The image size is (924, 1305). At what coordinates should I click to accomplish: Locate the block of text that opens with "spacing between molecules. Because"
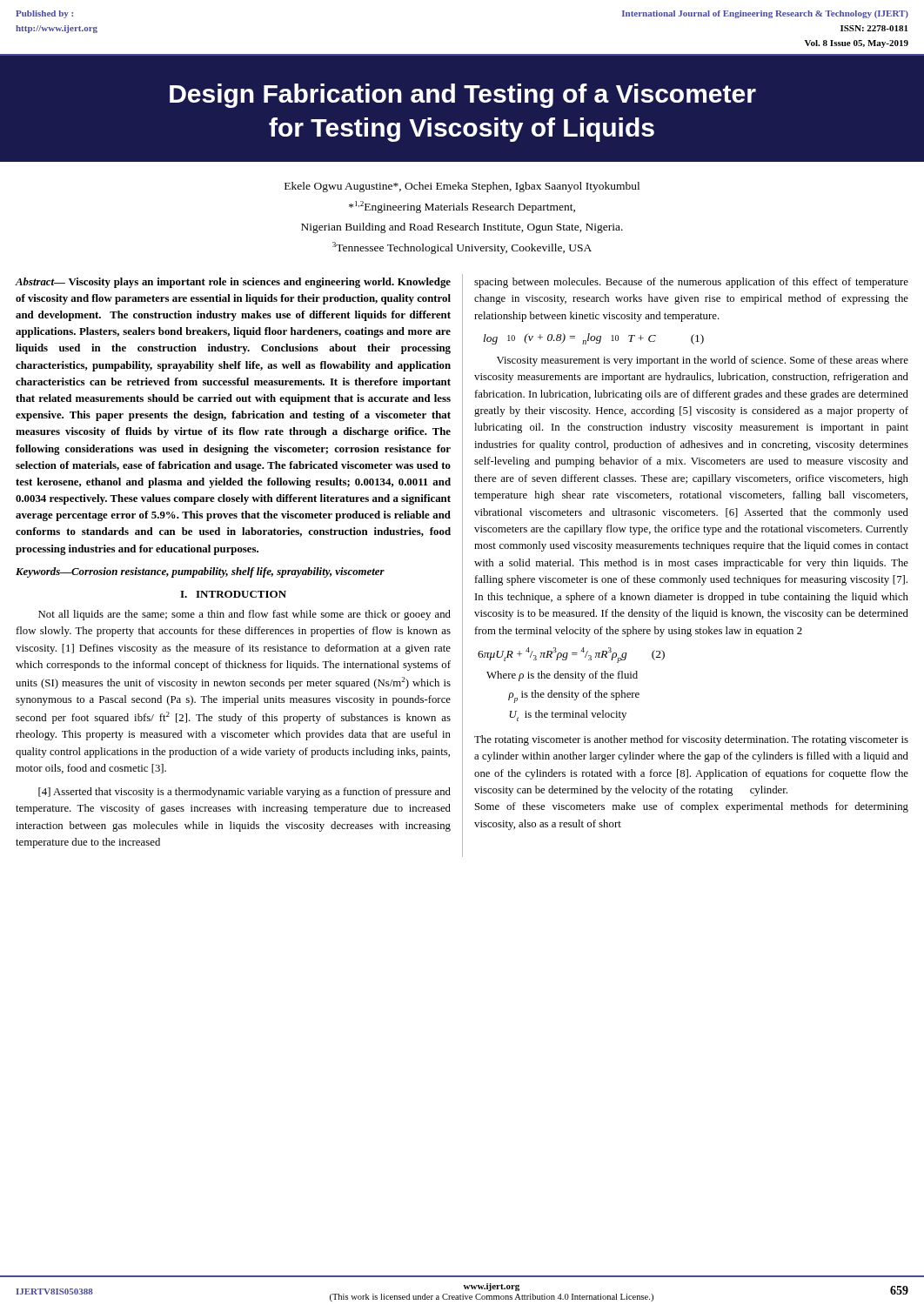[691, 298]
